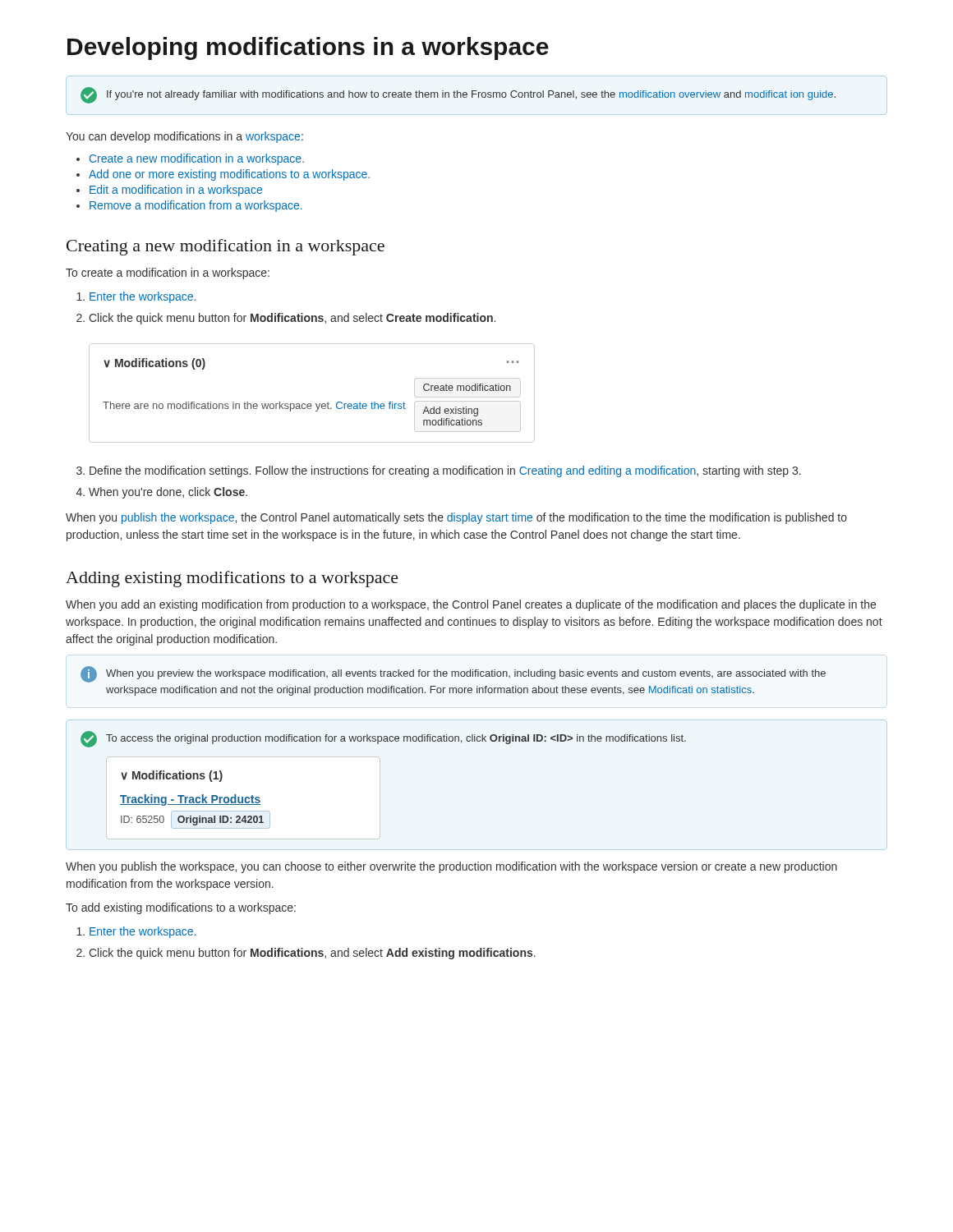This screenshot has height=1232, width=953.
Task: Locate the block of text that opens with "Define the modification settings. Follow the"
Action: tap(476, 471)
